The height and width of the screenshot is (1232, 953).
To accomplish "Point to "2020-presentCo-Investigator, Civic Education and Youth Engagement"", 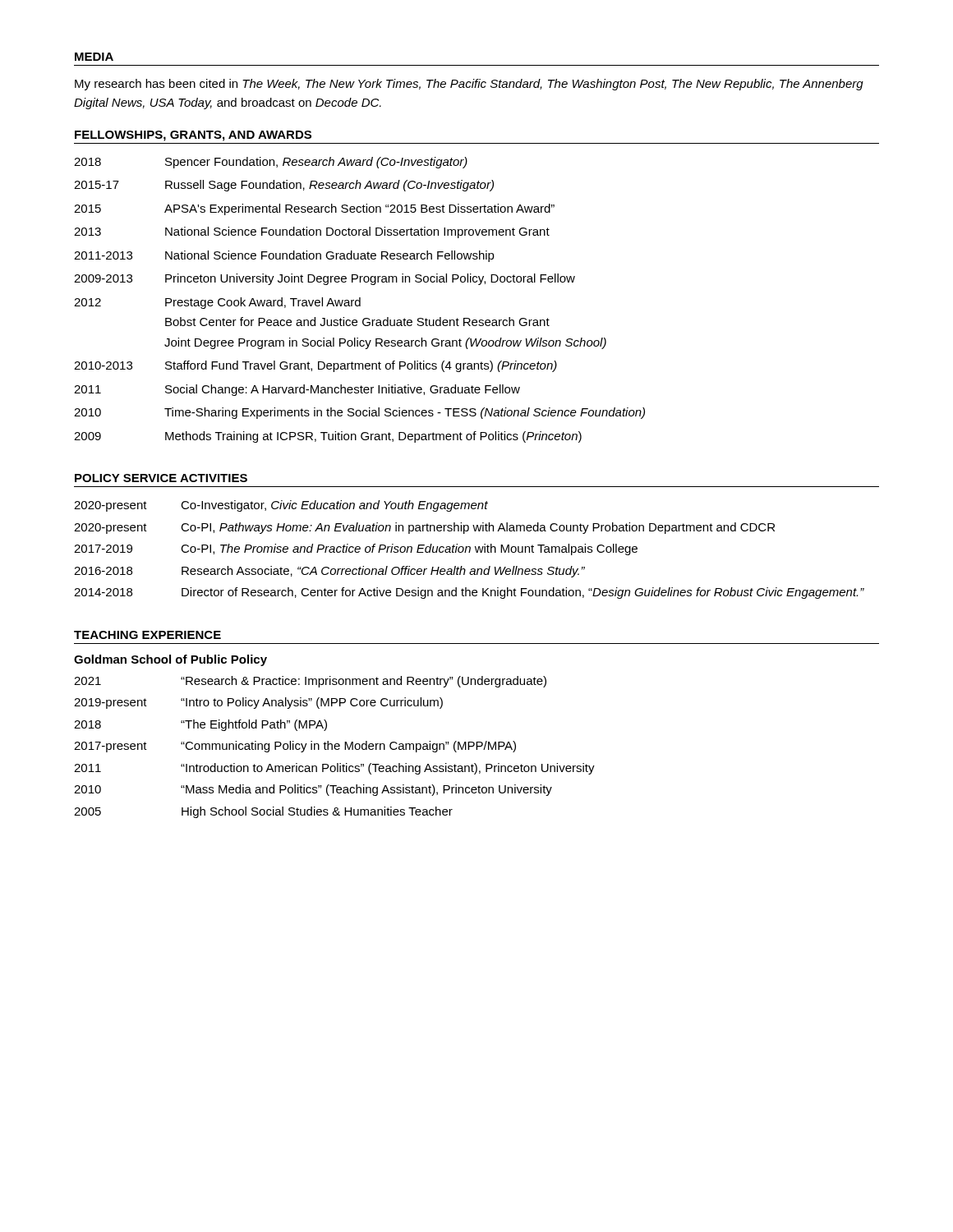I will (x=476, y=505).
